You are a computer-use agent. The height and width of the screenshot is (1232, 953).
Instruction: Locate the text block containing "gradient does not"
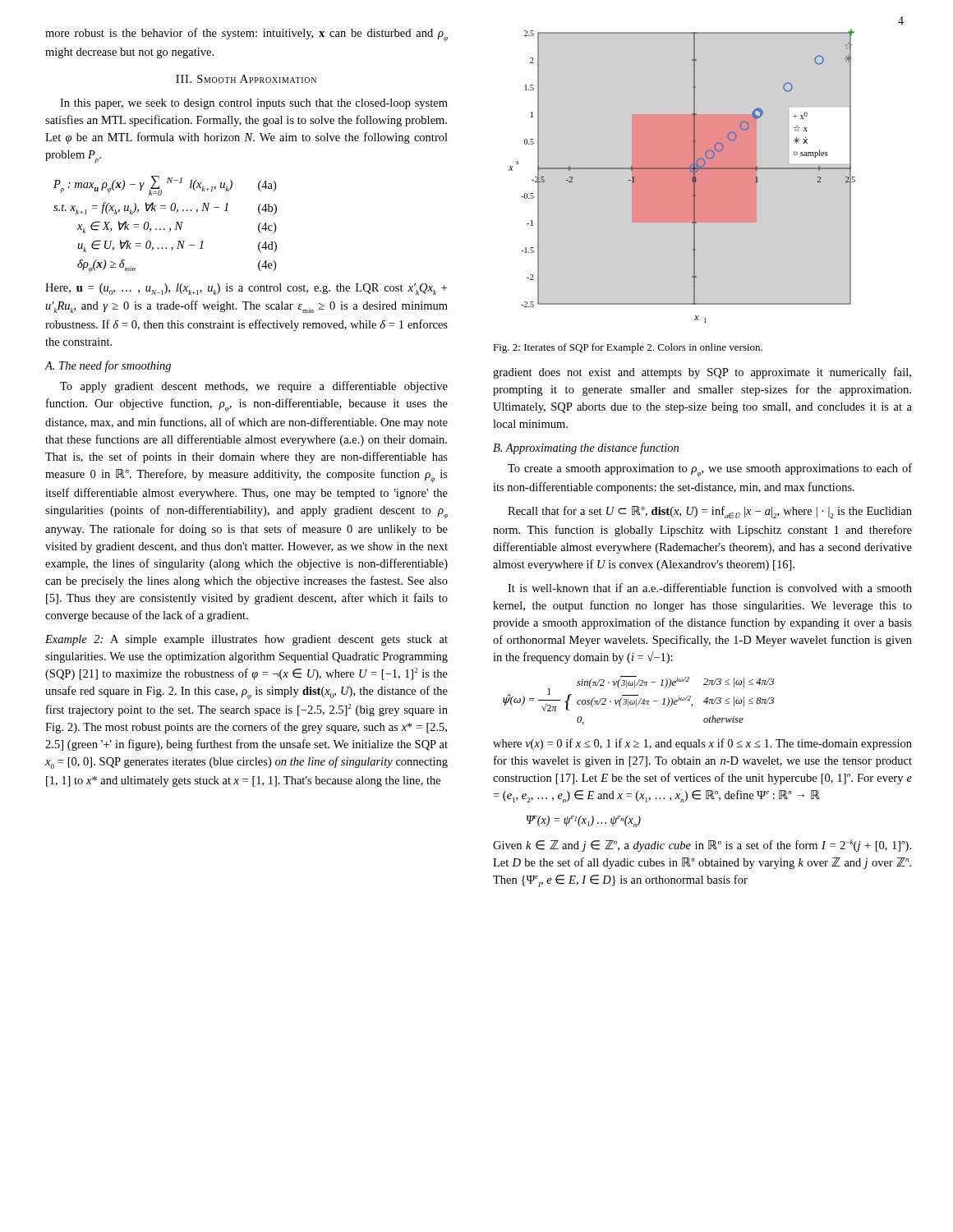pos(702,398)
